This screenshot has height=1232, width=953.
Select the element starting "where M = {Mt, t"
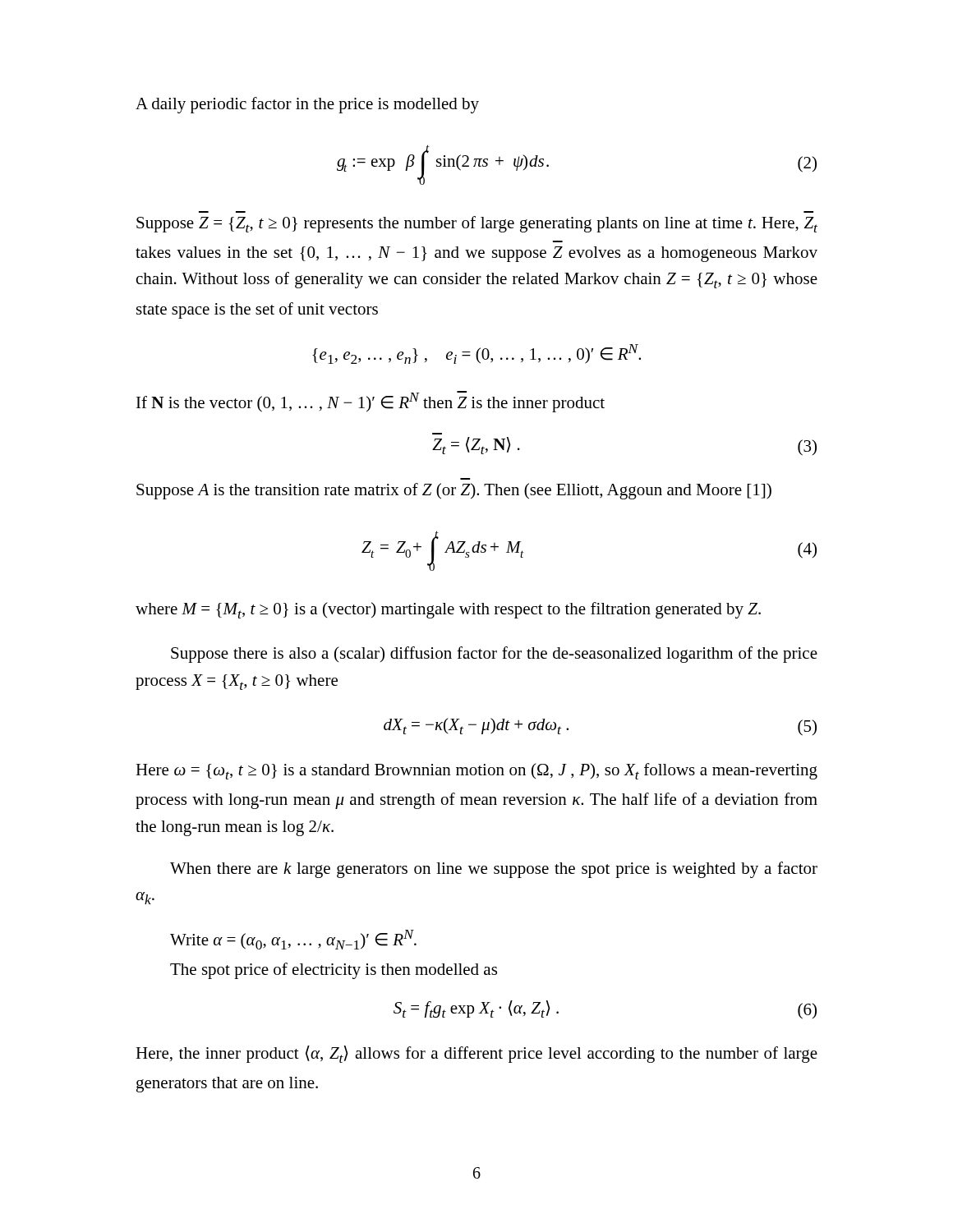point(476,610)
